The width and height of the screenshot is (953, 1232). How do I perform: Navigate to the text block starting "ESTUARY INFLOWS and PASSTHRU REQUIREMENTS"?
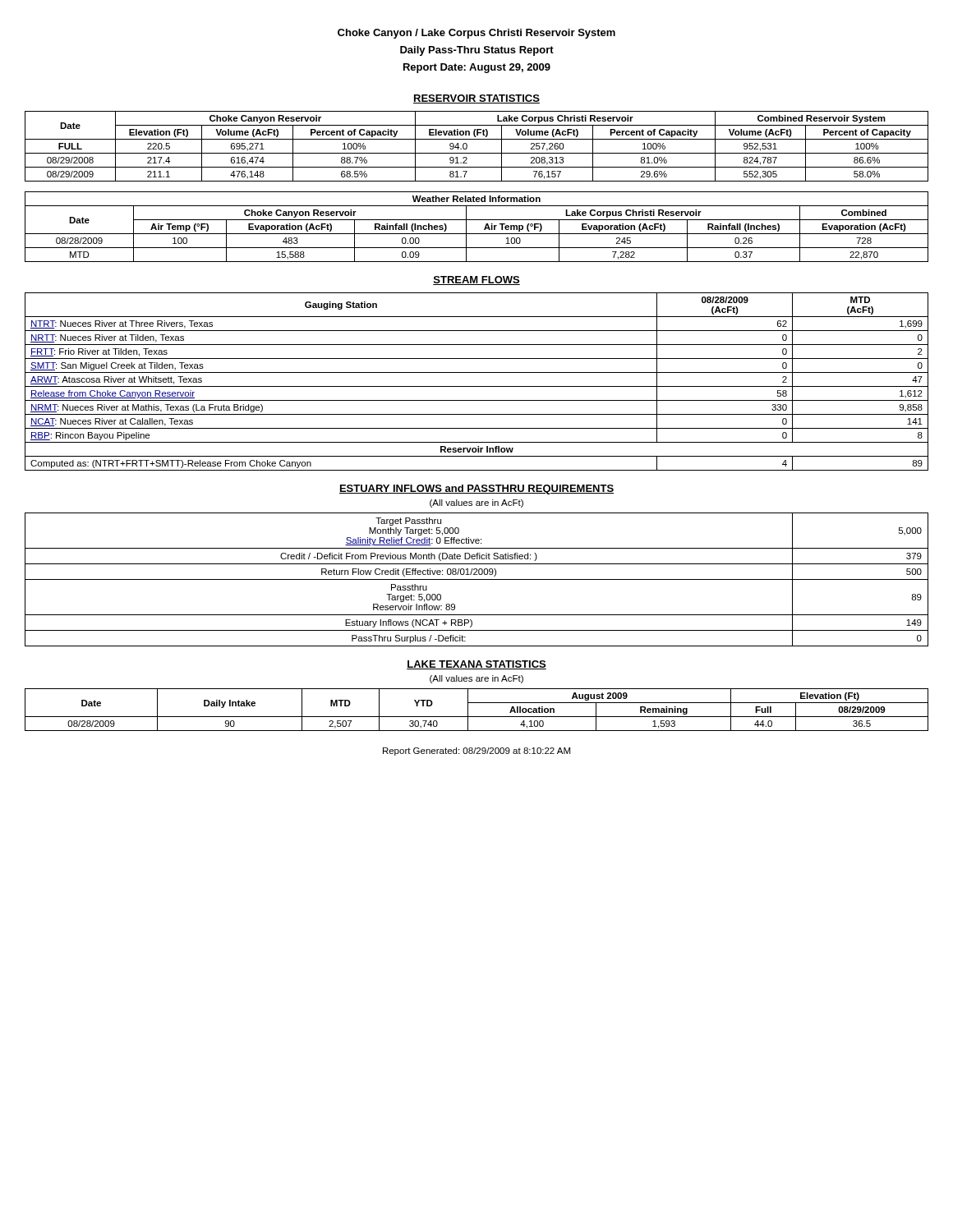pyautogui.click(x=476, y=489)
